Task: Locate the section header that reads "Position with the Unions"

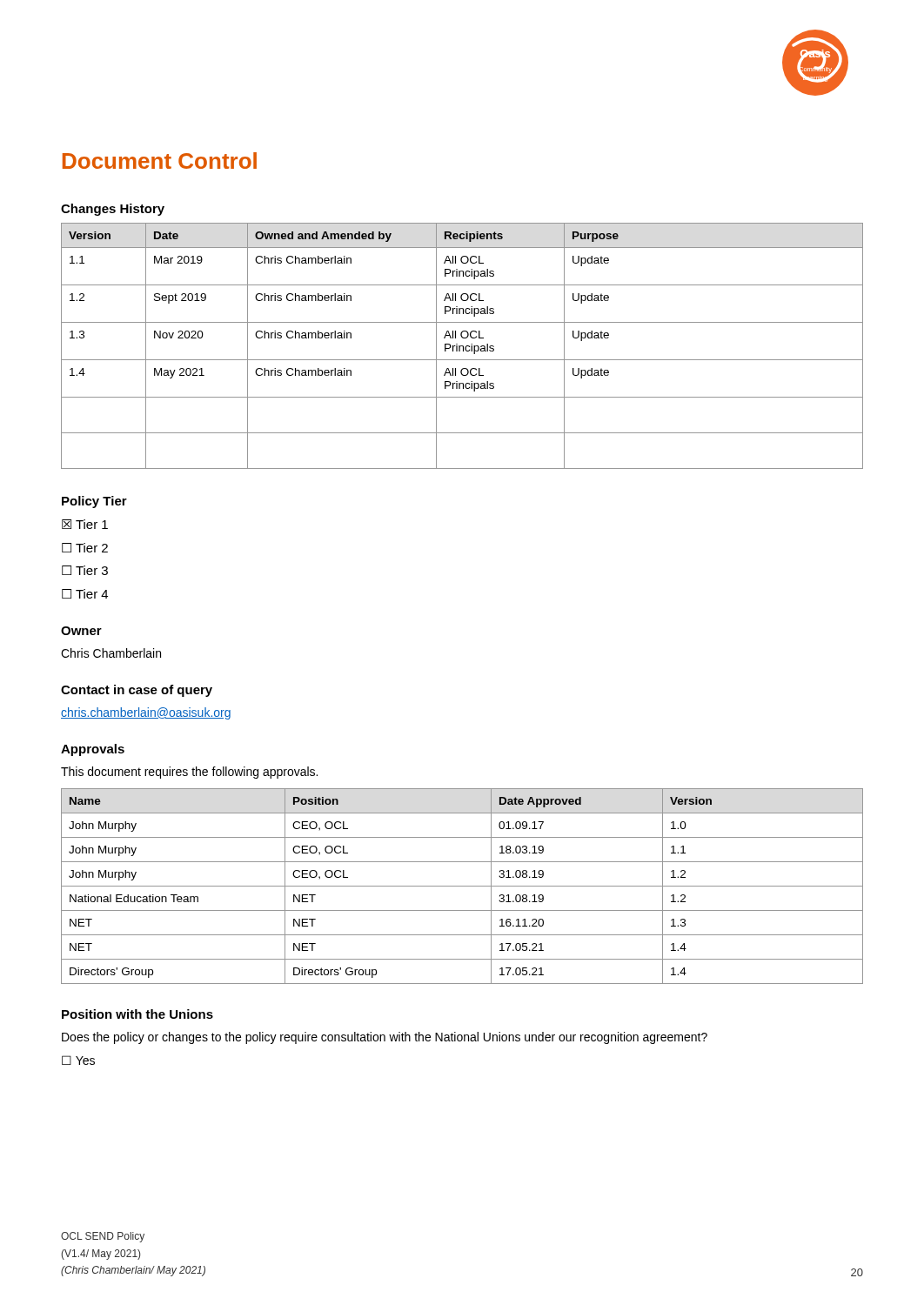Action: (x=137, y=1014)
